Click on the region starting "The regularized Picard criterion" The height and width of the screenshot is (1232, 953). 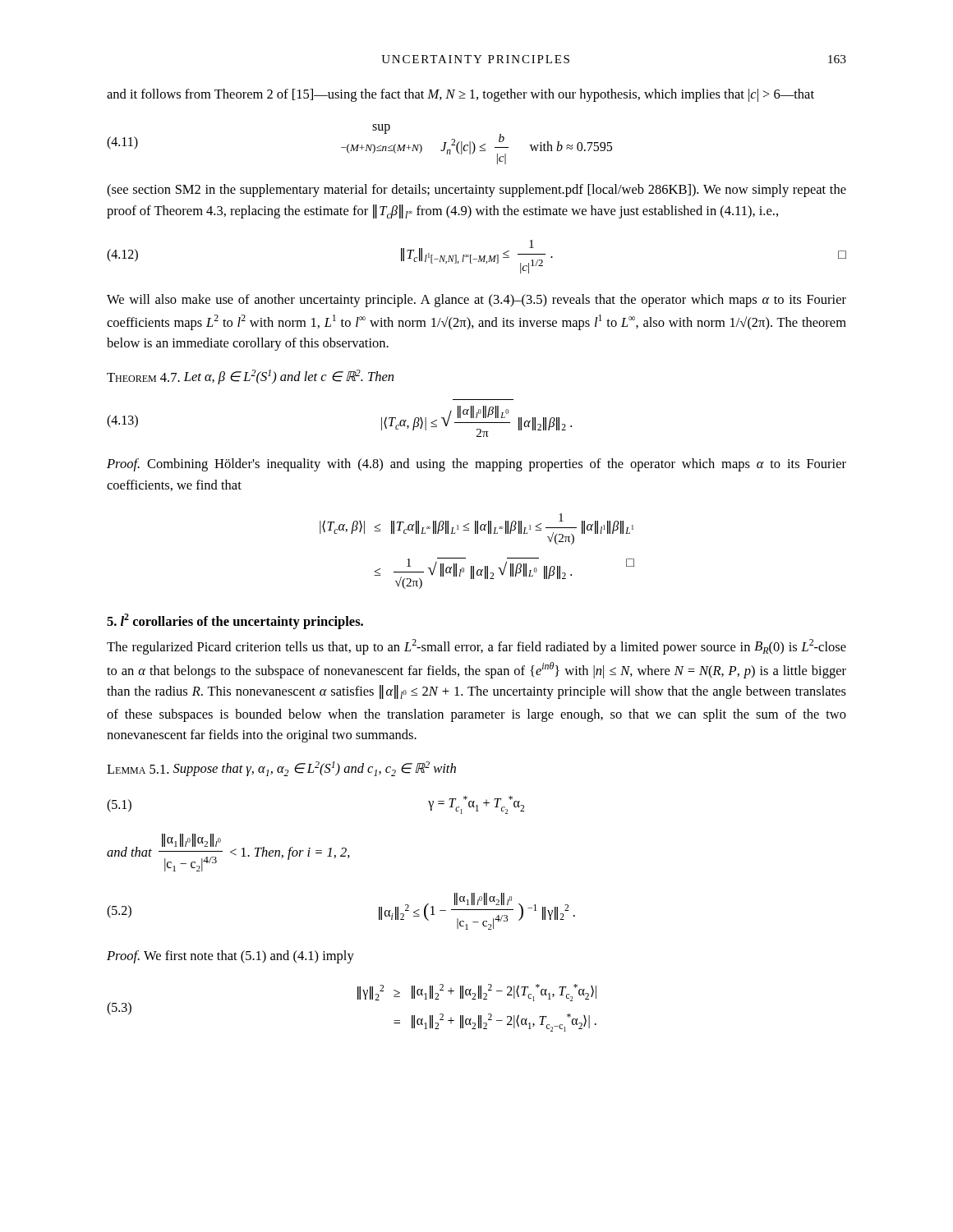pyautogui.click(x=476, y=690)
